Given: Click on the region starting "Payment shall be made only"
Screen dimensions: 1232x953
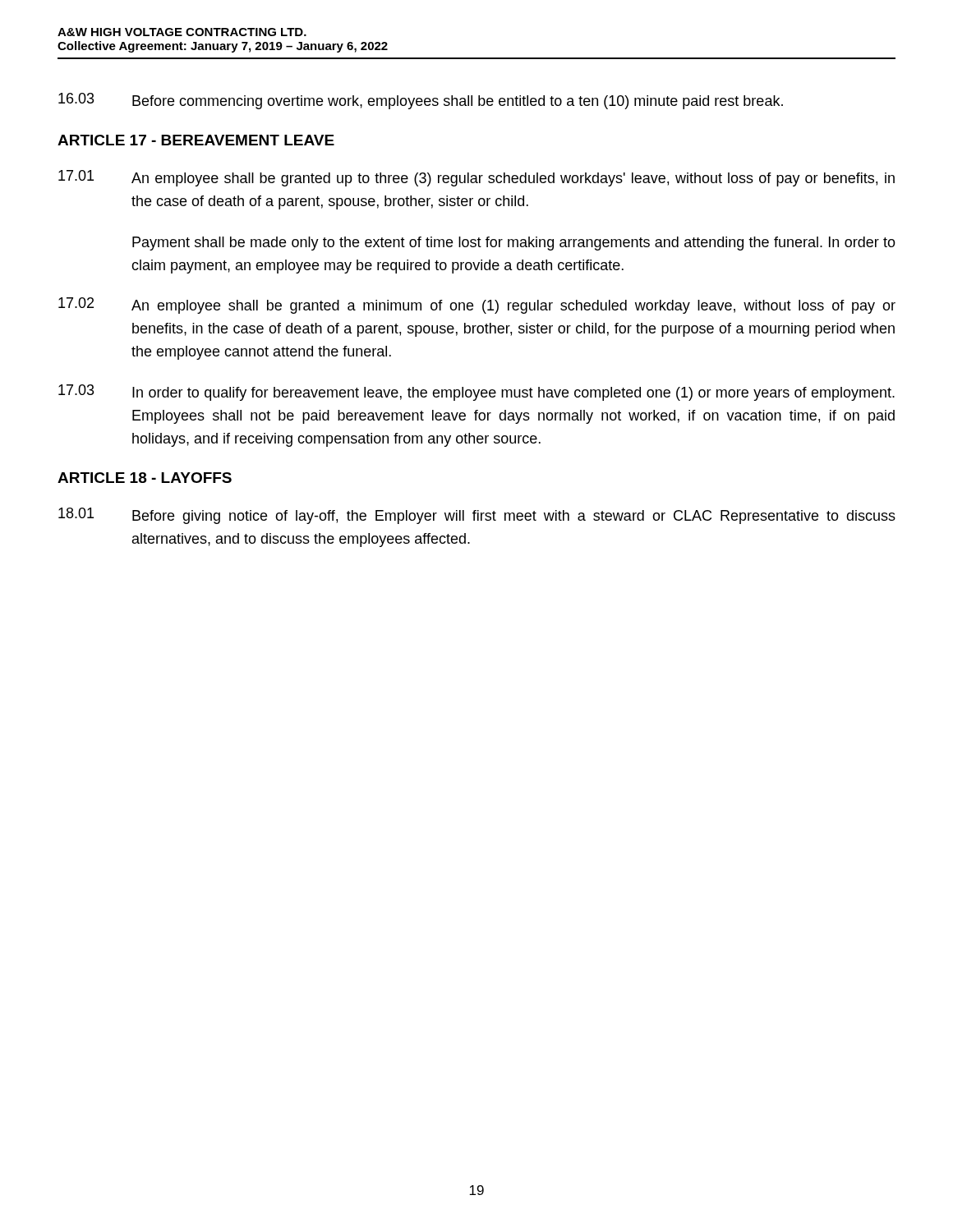Looking at the screenshot, I should point(513,253).
